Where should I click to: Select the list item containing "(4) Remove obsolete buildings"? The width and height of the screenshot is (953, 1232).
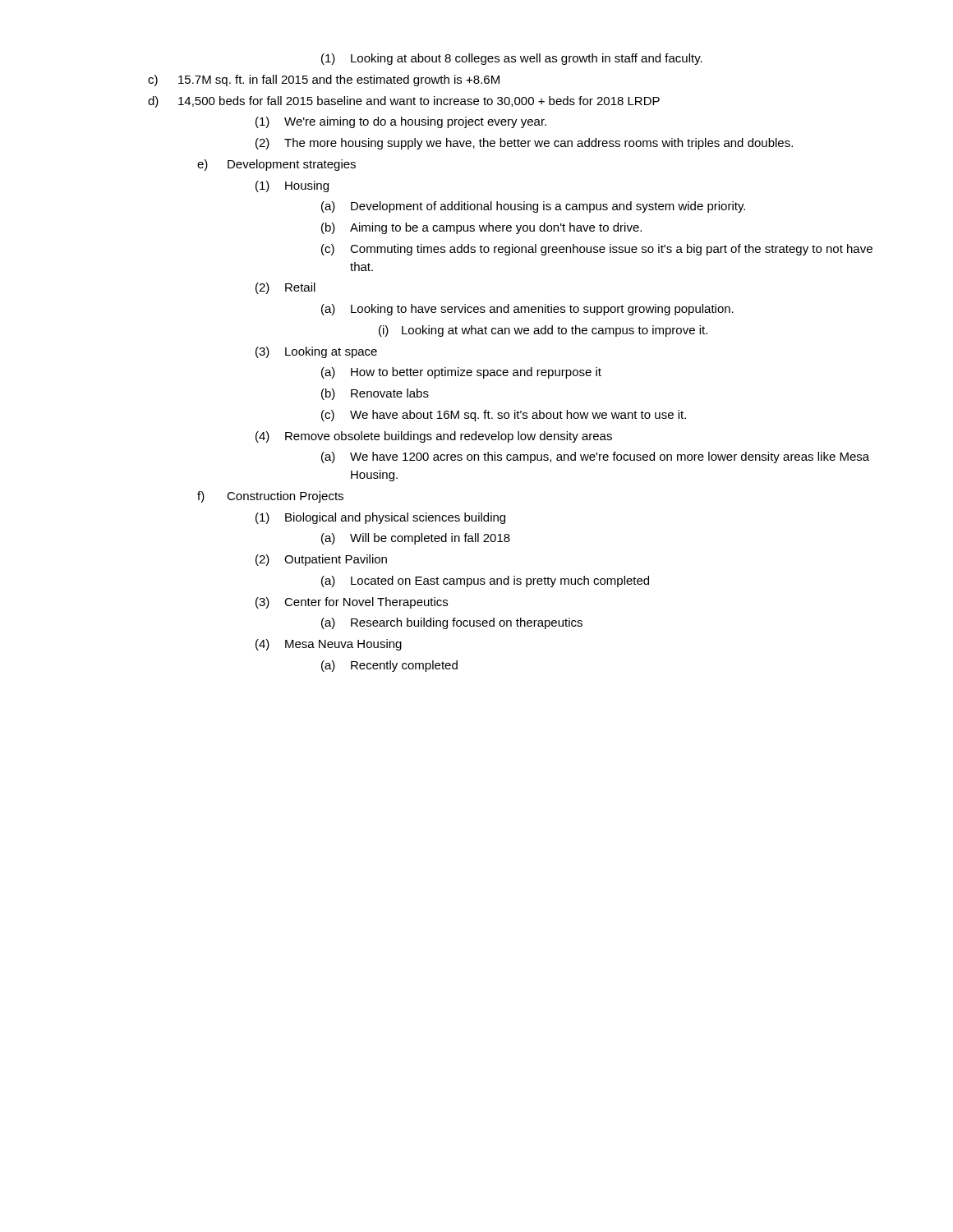pyautogui.click(x=571, y=436)
